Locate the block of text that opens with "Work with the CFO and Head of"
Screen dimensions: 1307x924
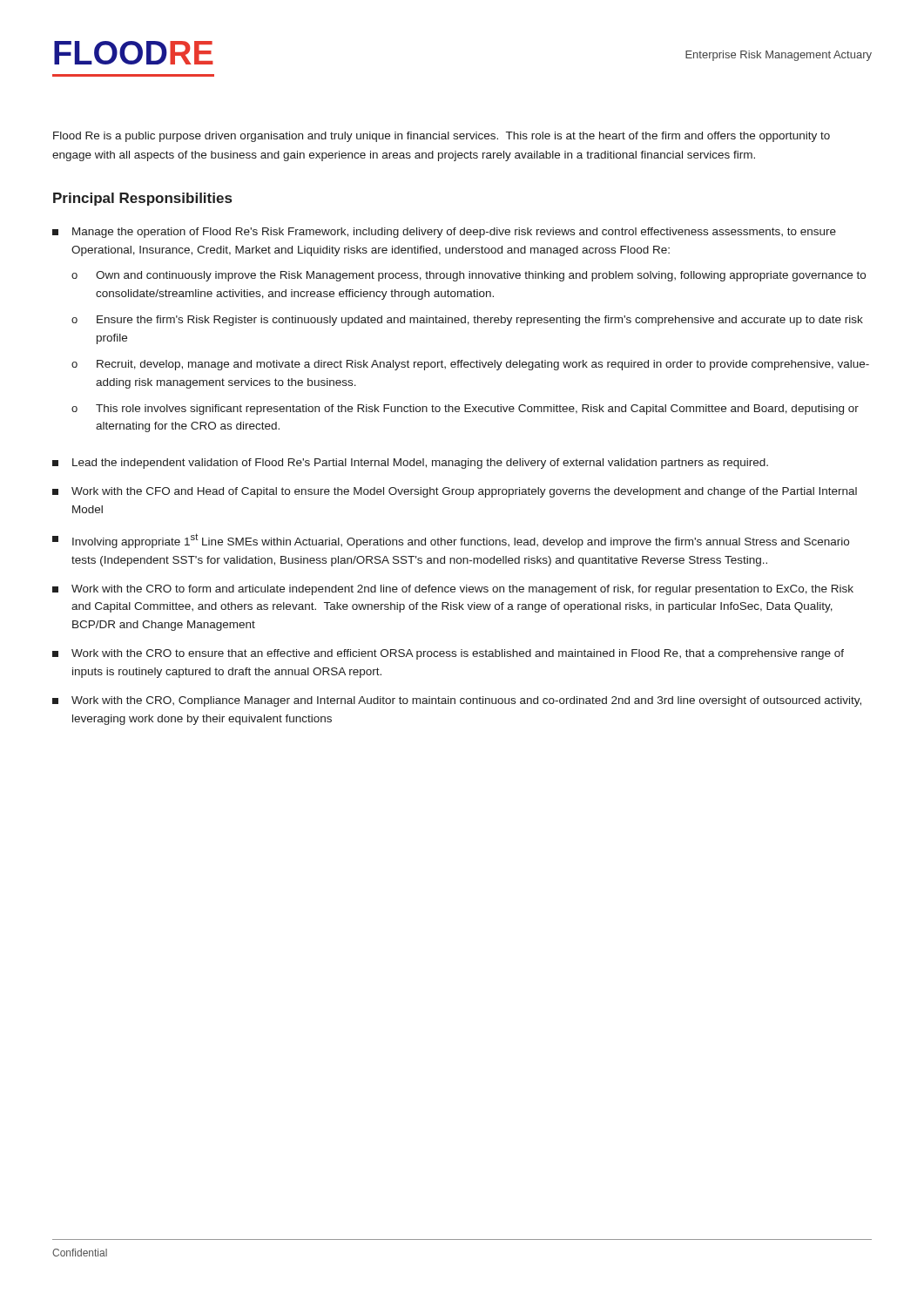coord(462,501)
